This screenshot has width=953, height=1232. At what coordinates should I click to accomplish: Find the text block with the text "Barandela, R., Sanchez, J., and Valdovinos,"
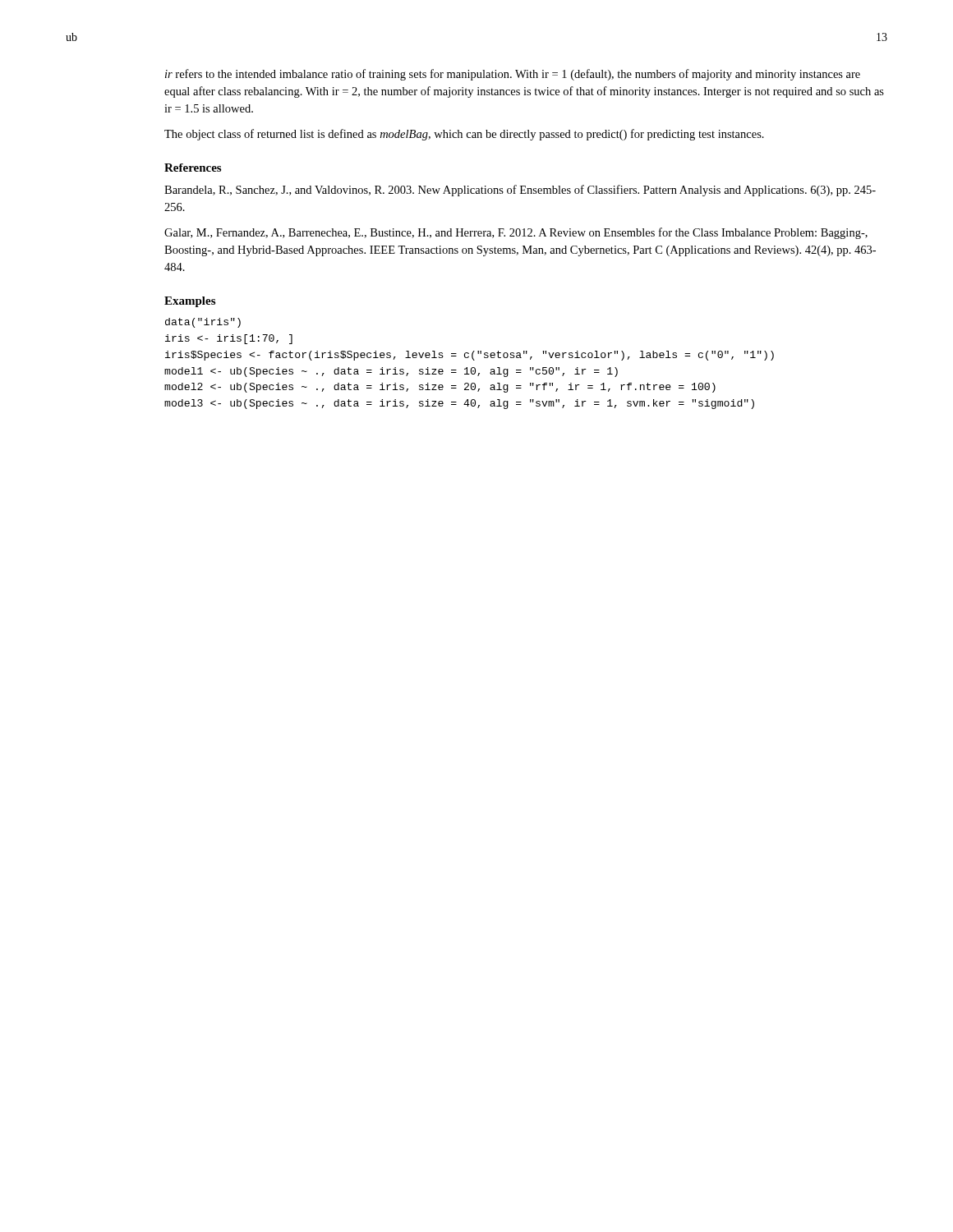point(520,198)
